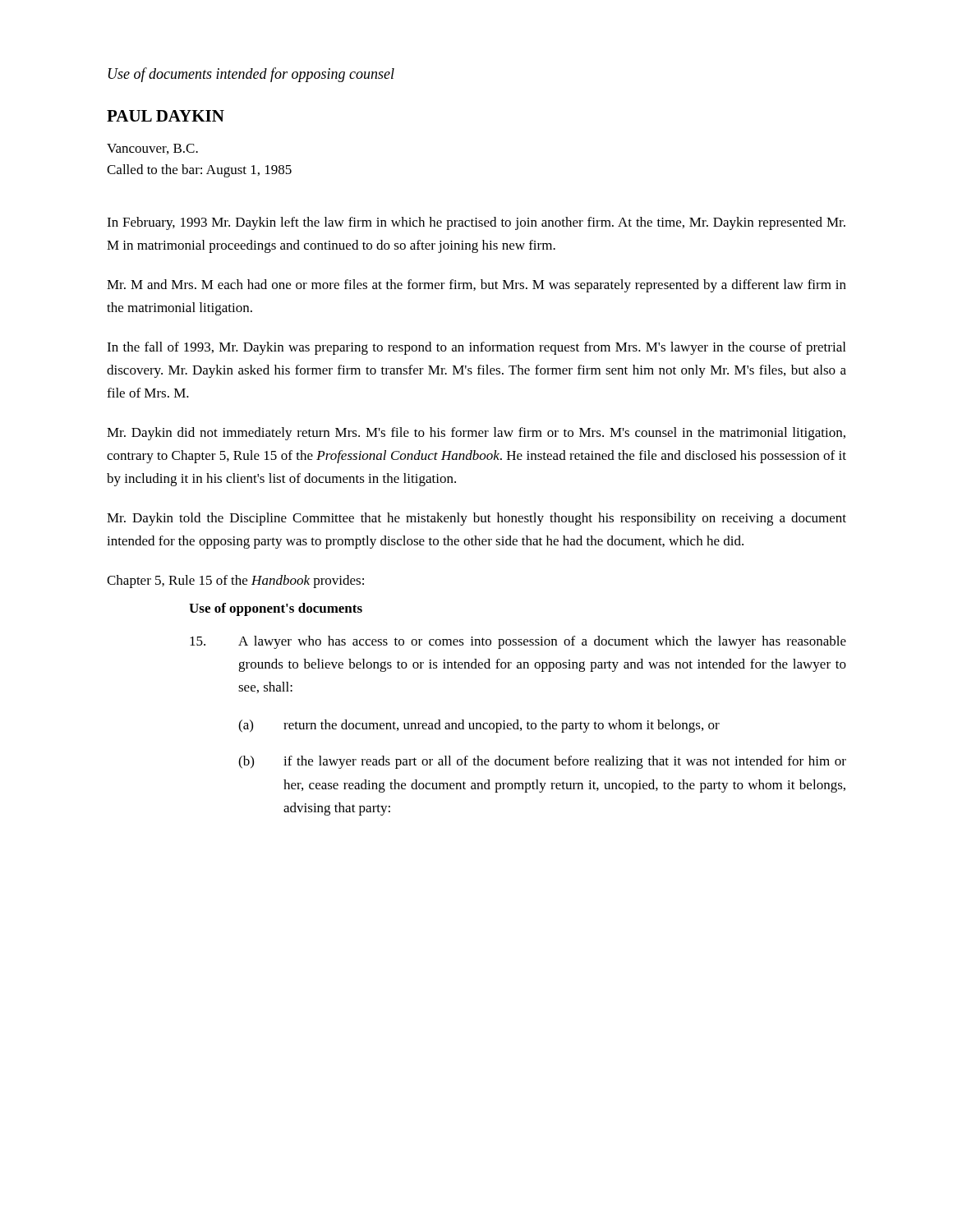Locate the block of text that opens with "Mr. Daykin did not immediately"
The image size is (953, 1232).
(x=476, y=455)
